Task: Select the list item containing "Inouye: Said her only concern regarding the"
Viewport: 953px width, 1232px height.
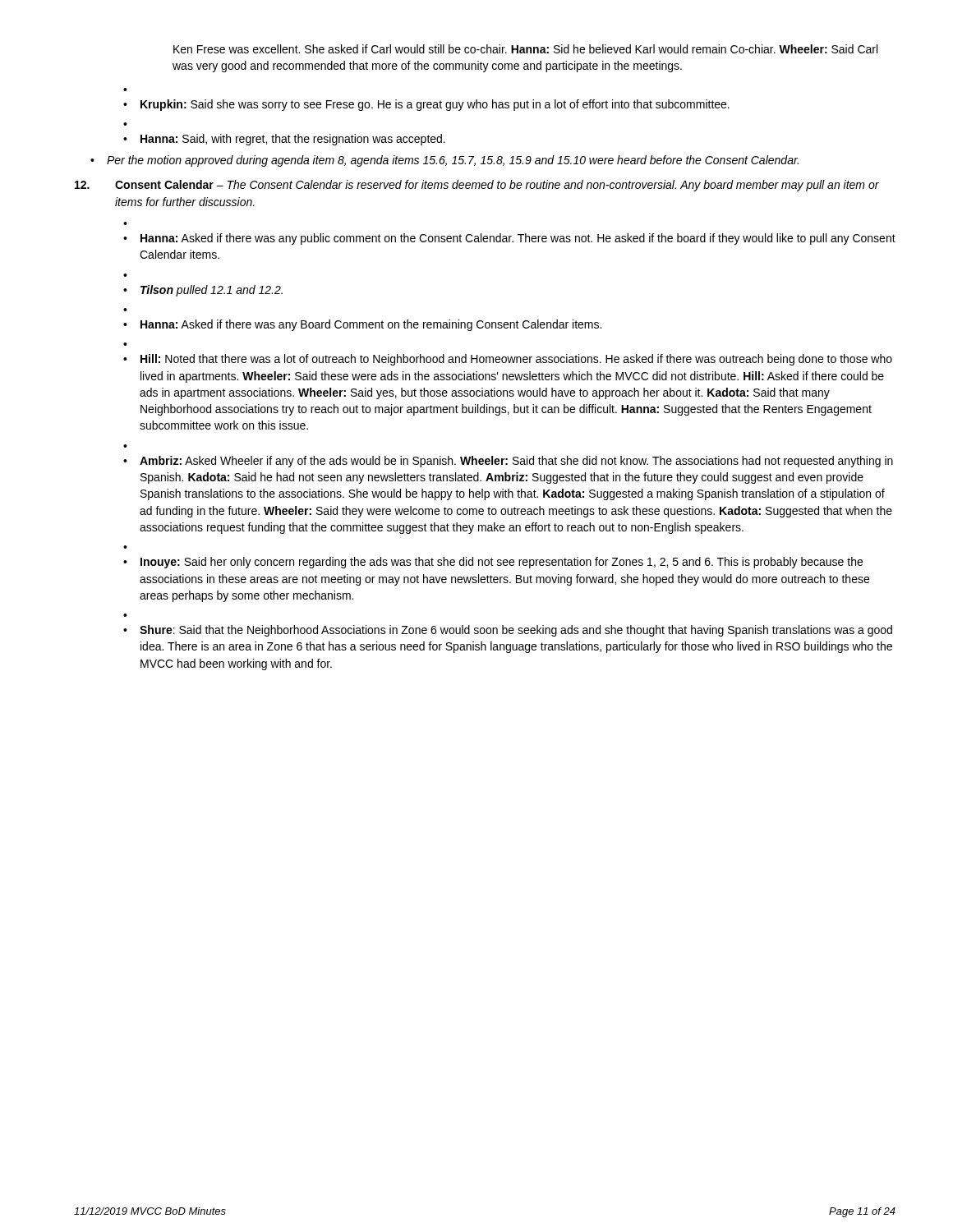Action: [x=505, y=579]
